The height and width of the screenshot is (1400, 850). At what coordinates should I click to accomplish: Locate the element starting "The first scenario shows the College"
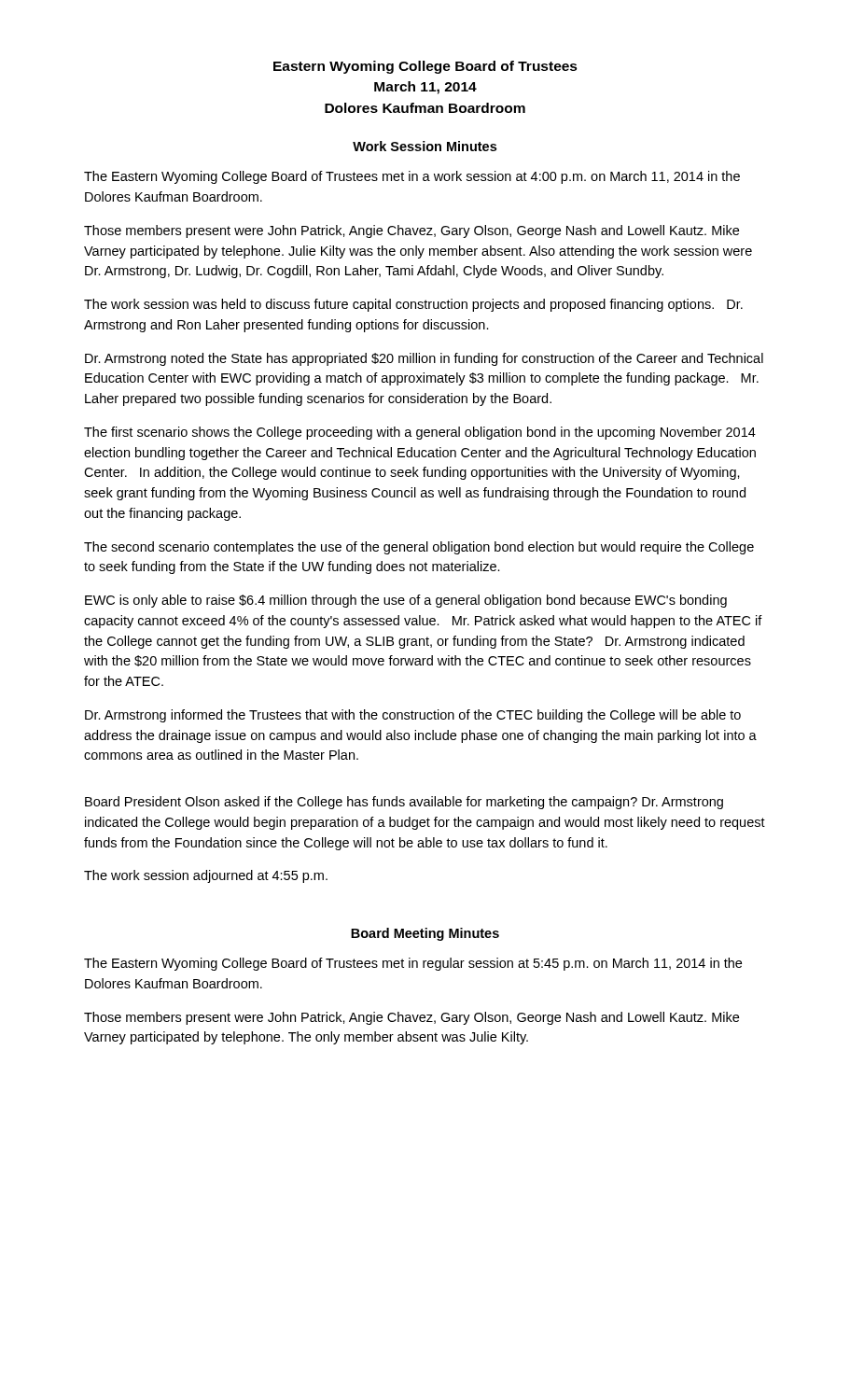(x=420, y=473)
